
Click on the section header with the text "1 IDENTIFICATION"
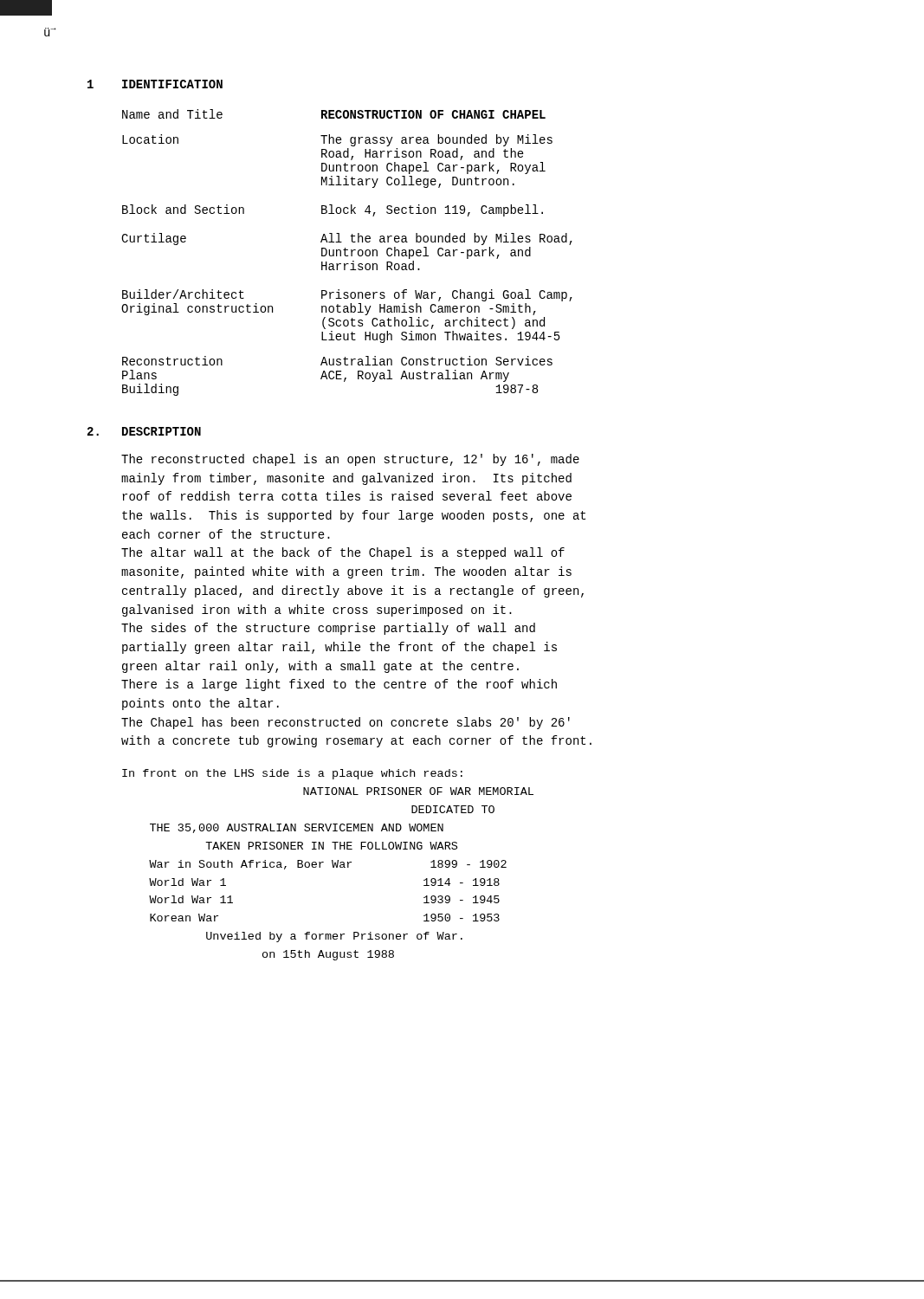coord(155,85)
